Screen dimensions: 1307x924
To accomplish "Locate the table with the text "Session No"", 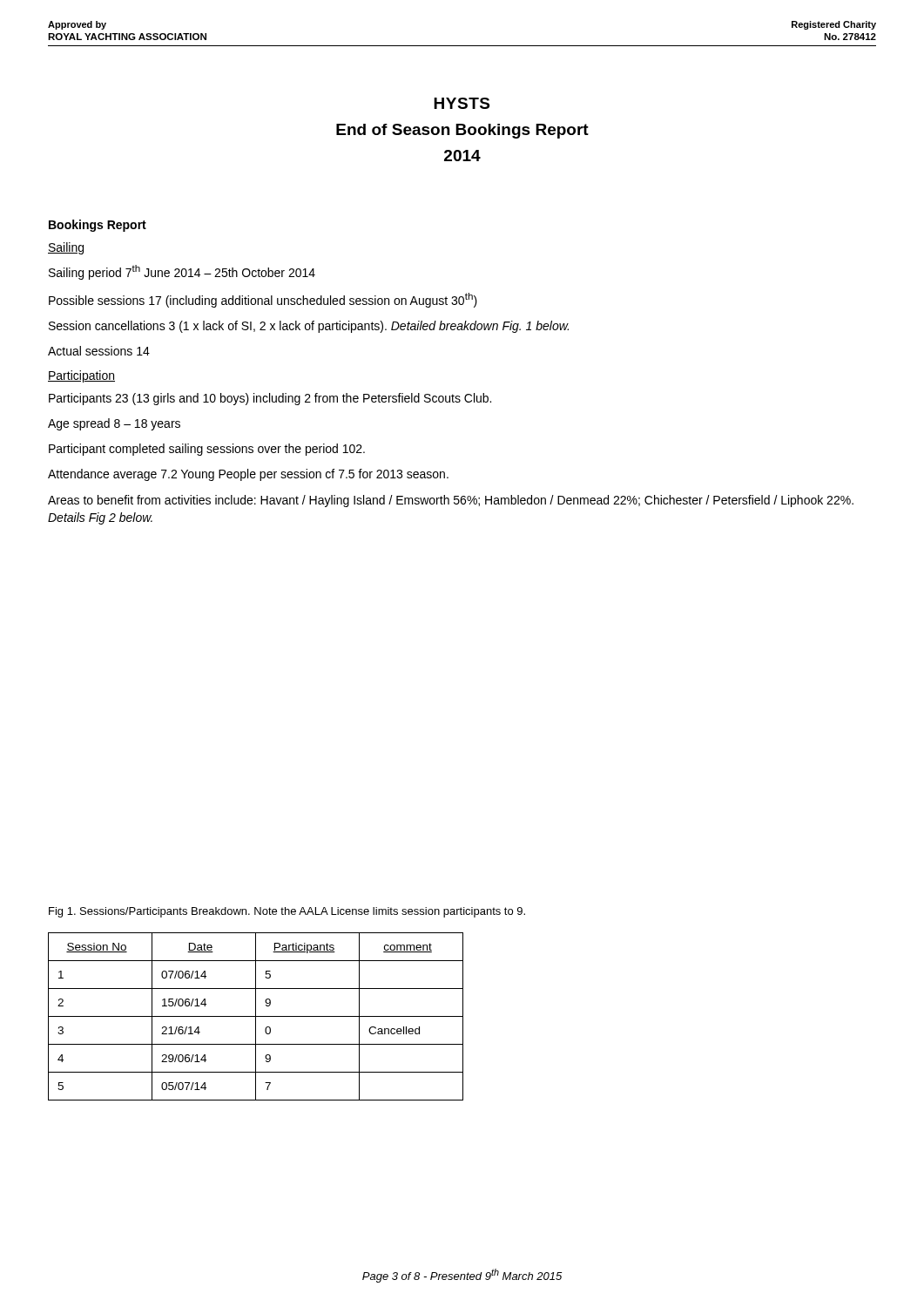I will (x=256, y=1016).
